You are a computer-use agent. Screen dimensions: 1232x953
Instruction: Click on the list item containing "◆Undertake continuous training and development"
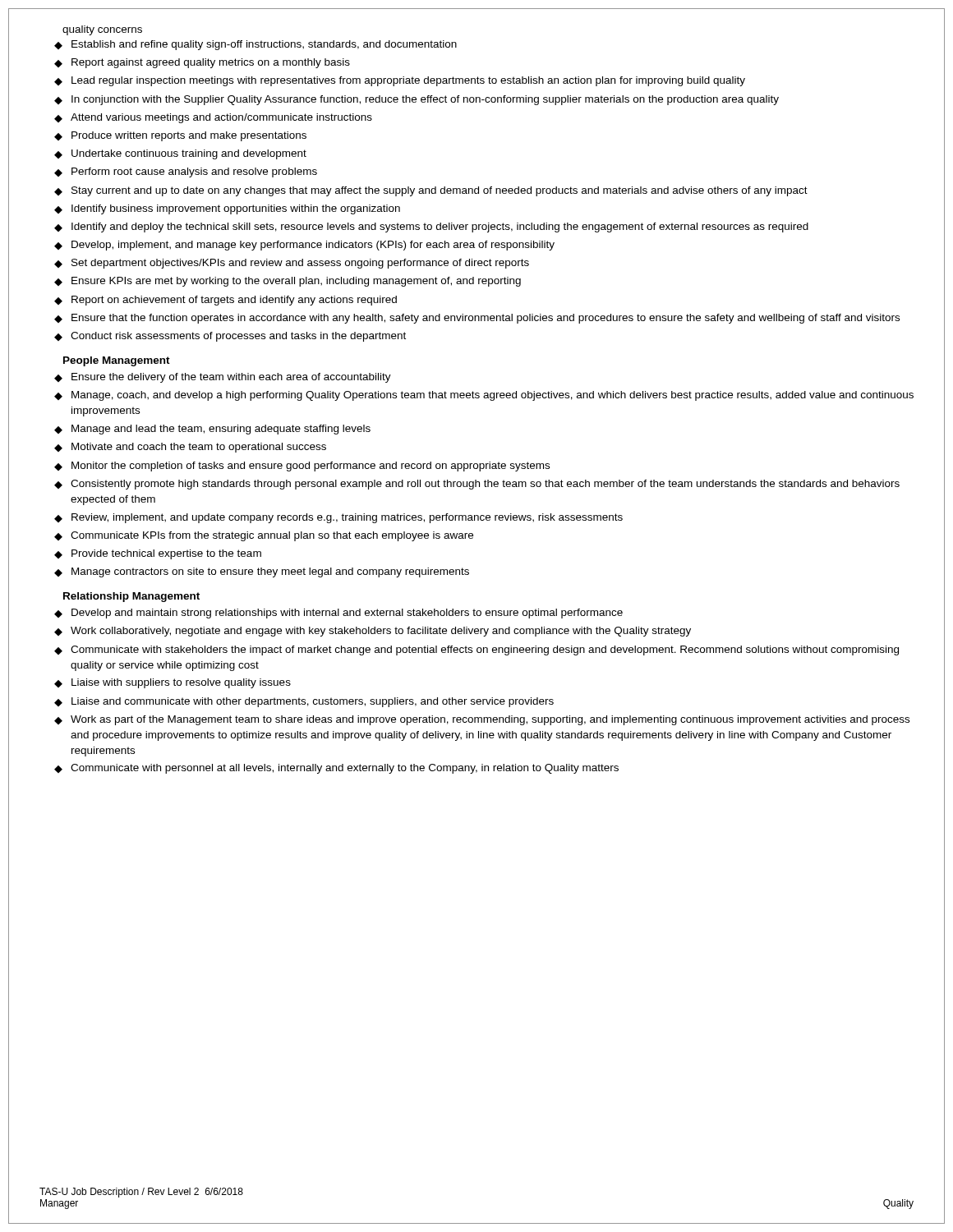pos(180,154)
